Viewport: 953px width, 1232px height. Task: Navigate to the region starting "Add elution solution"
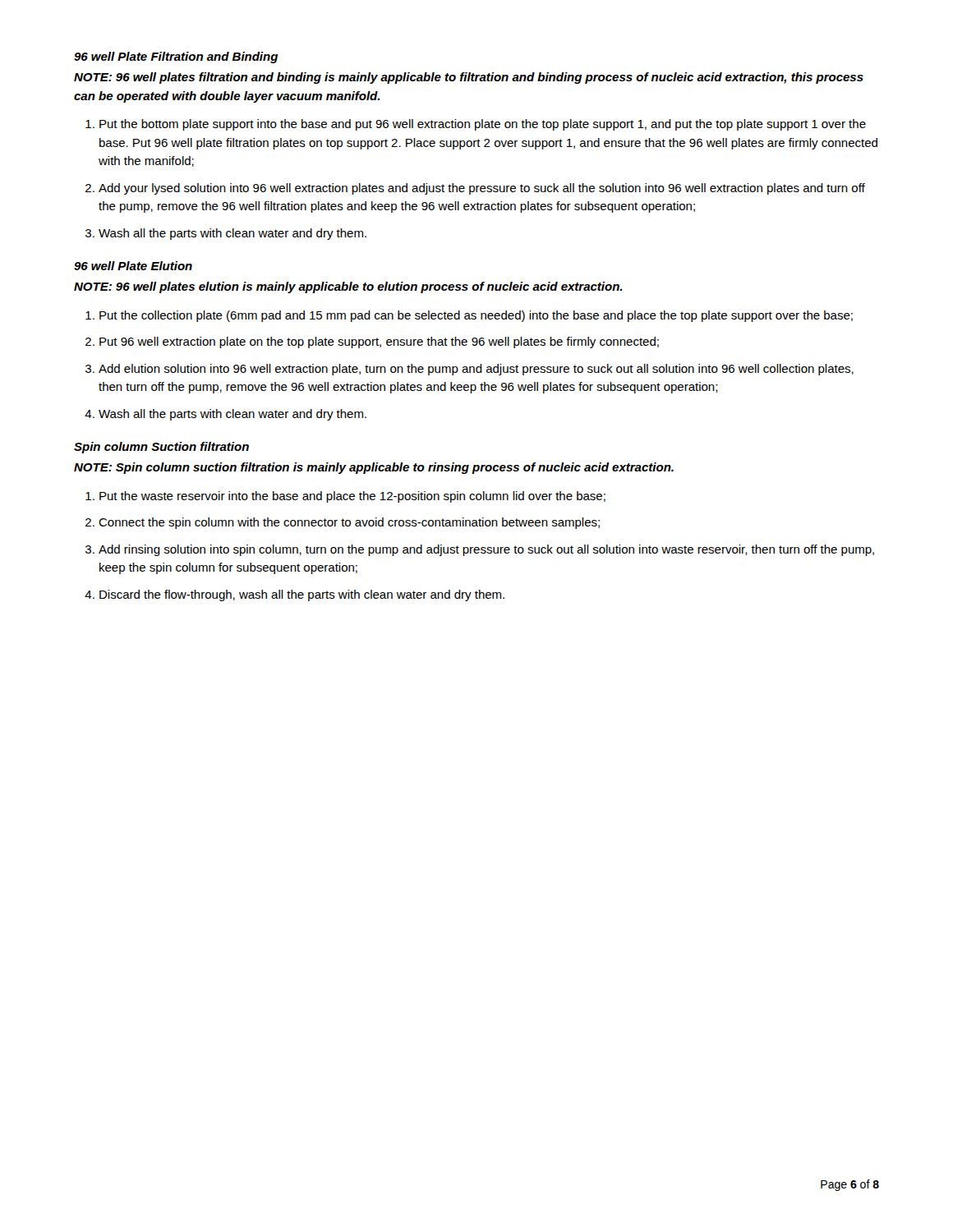pyautogui.click(x=476, y=377)
